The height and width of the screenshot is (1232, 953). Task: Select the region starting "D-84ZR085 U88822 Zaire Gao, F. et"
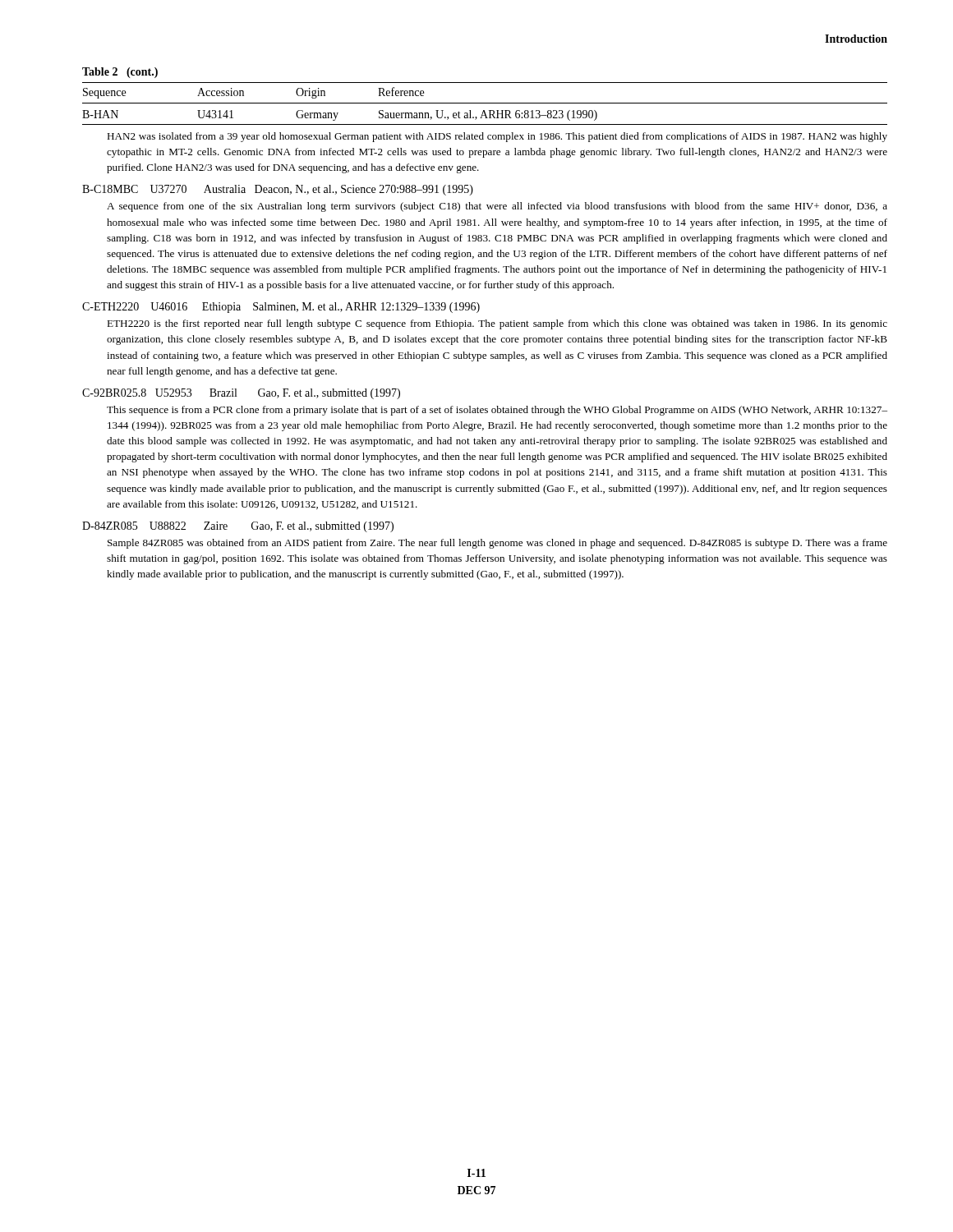(x=238, y=526)
